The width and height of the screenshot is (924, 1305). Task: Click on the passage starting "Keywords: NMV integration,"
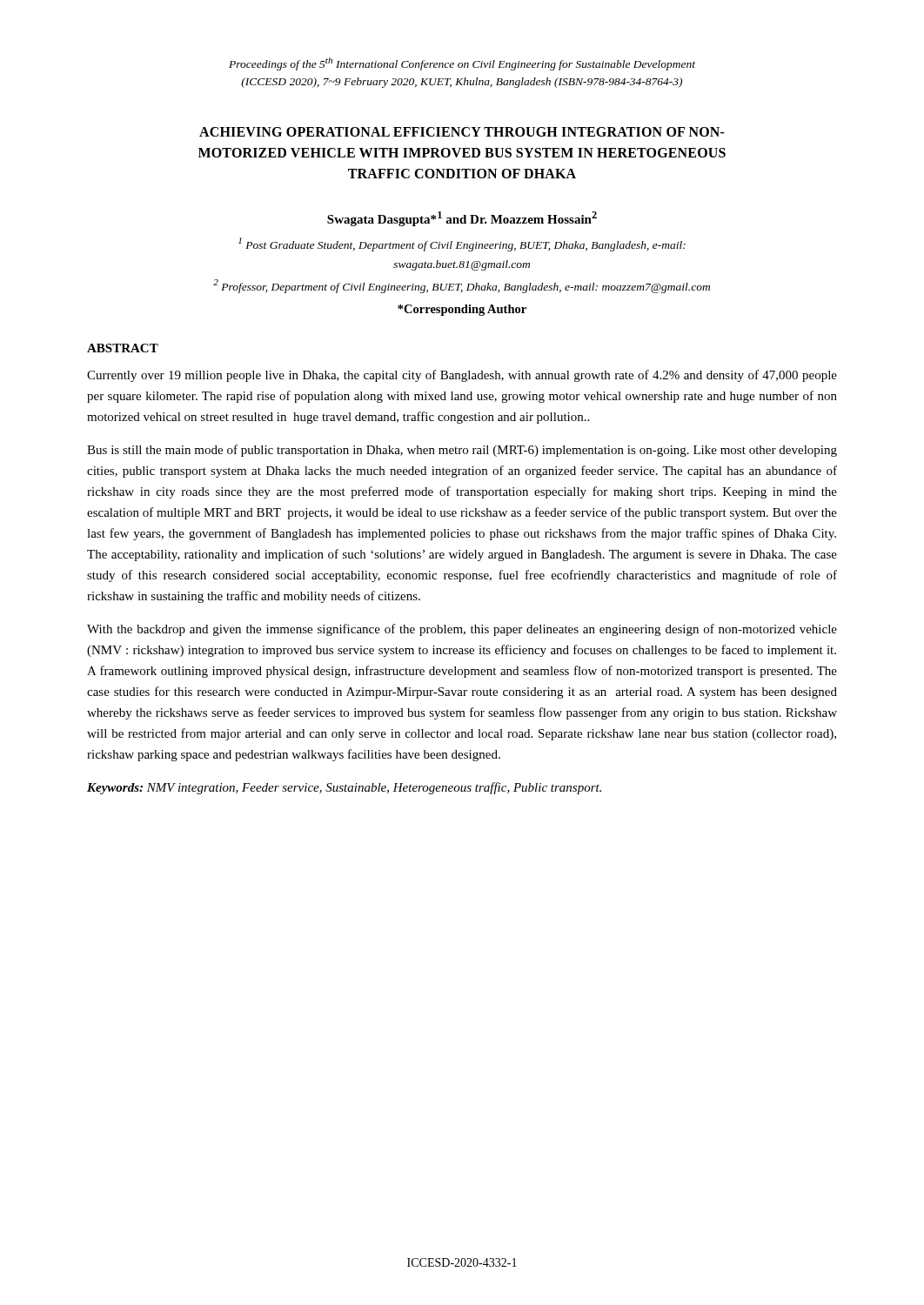coord(345,787)
